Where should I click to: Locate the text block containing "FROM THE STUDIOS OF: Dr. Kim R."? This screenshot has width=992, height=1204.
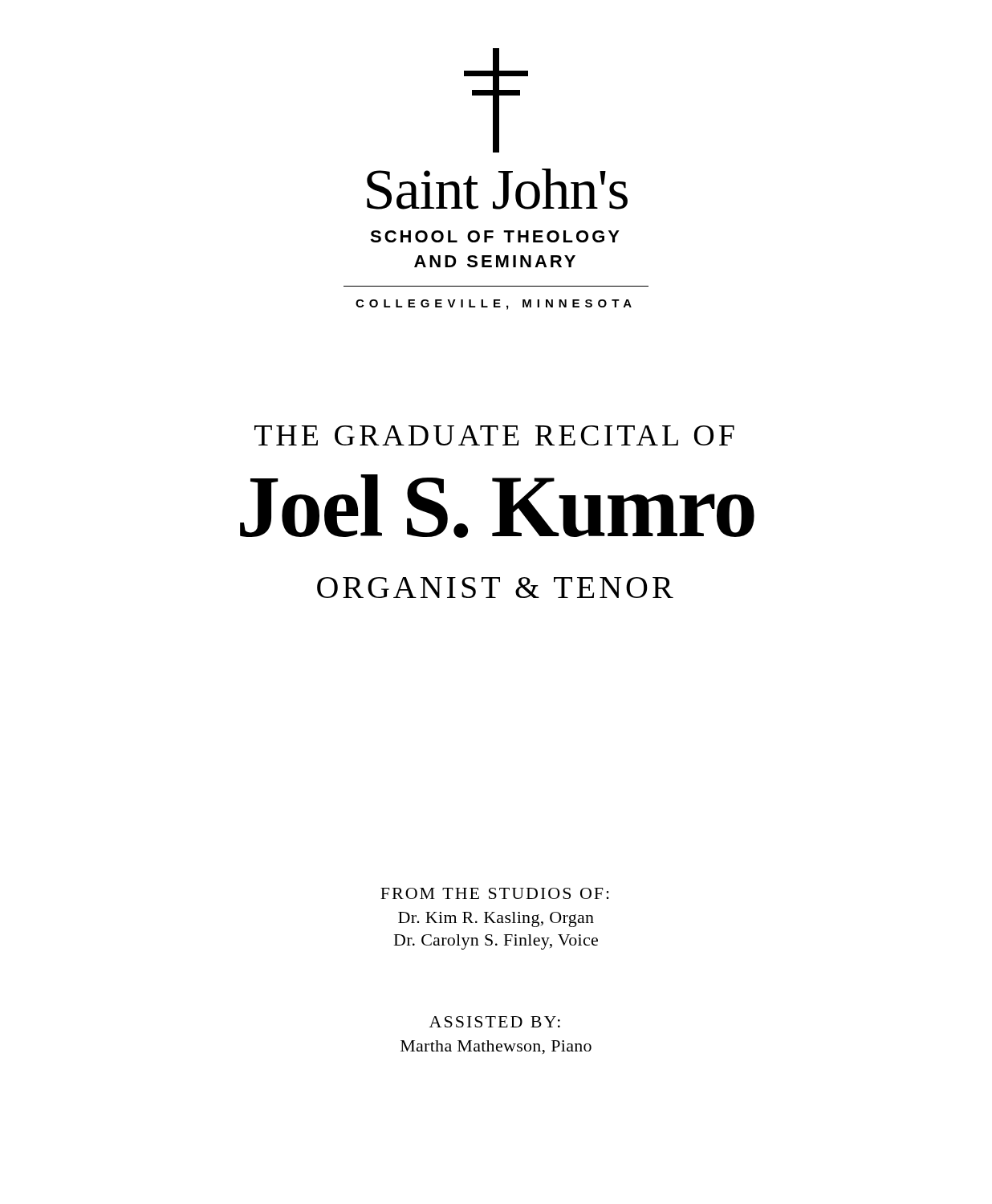pos(496,917)
